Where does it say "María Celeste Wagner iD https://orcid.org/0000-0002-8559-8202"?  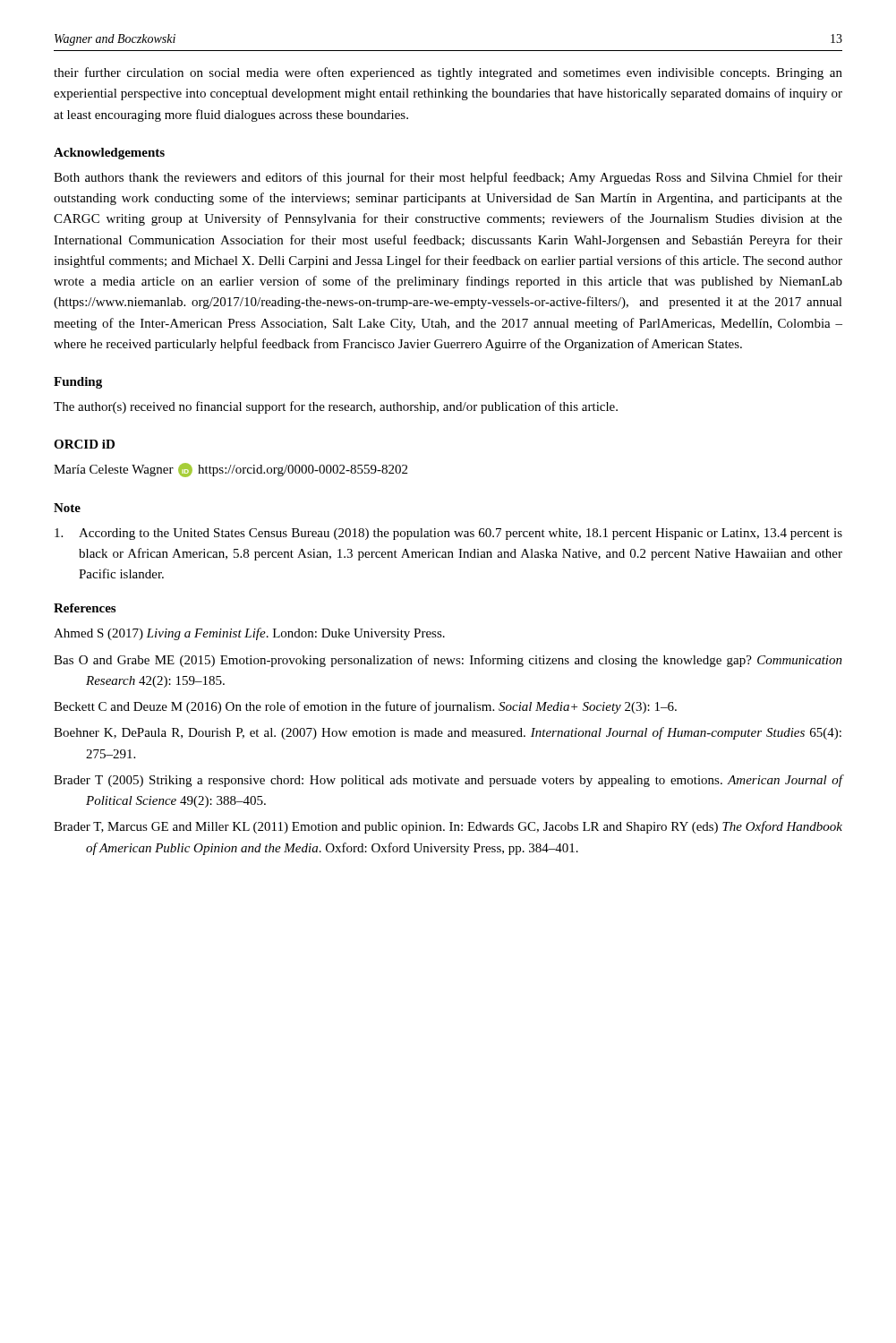231,470
